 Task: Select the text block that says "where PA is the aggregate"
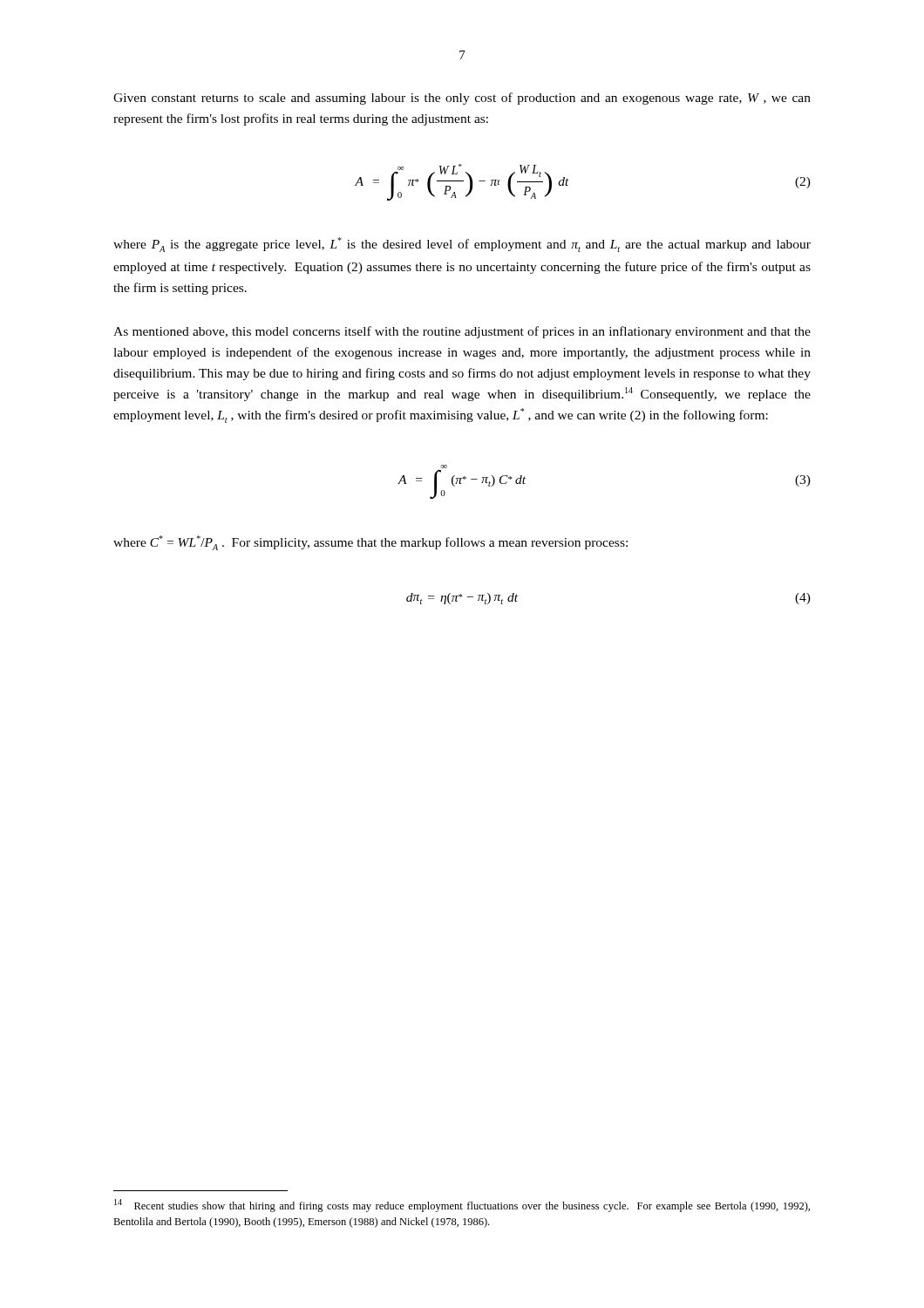462,265
